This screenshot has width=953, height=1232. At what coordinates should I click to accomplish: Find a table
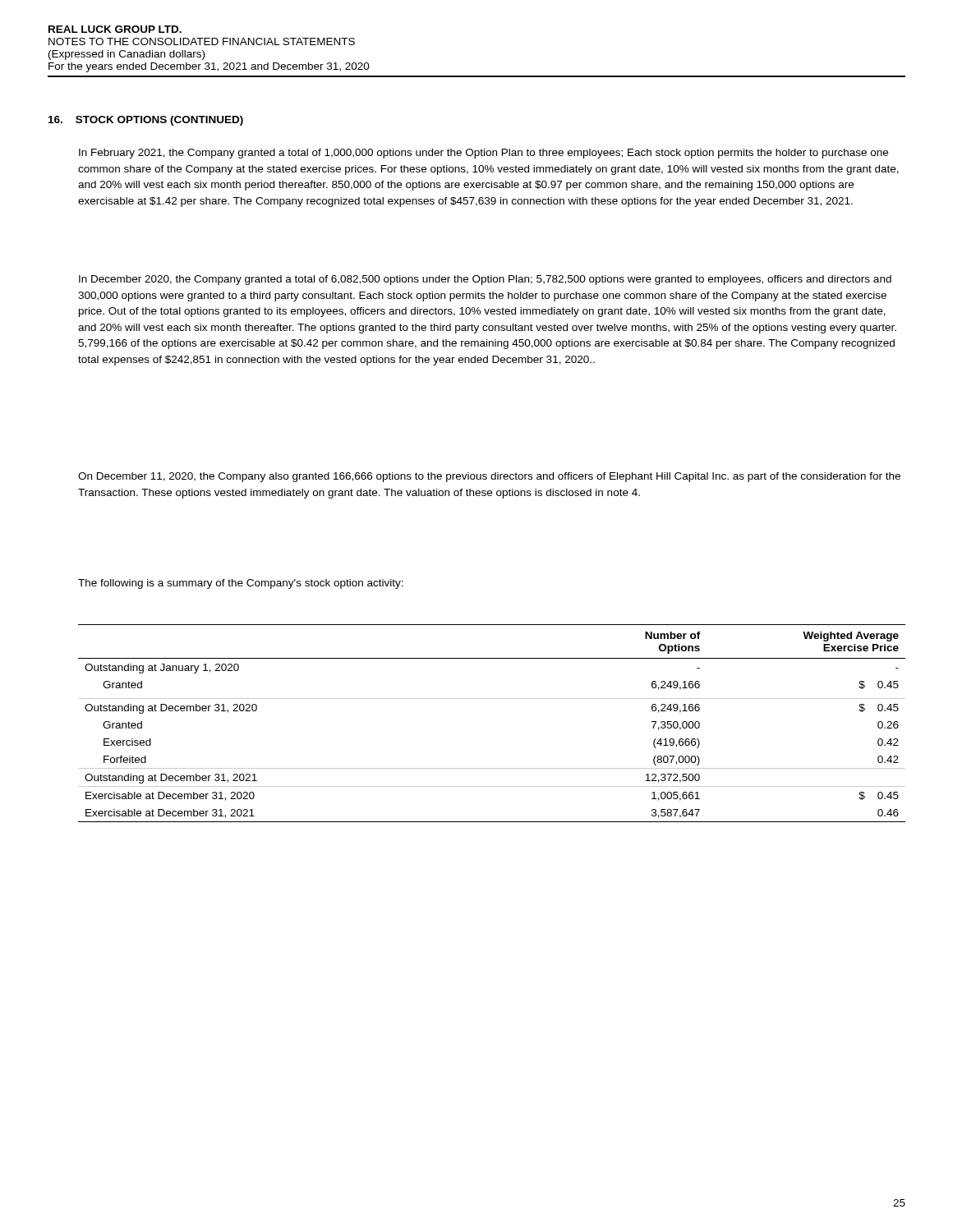492,723
